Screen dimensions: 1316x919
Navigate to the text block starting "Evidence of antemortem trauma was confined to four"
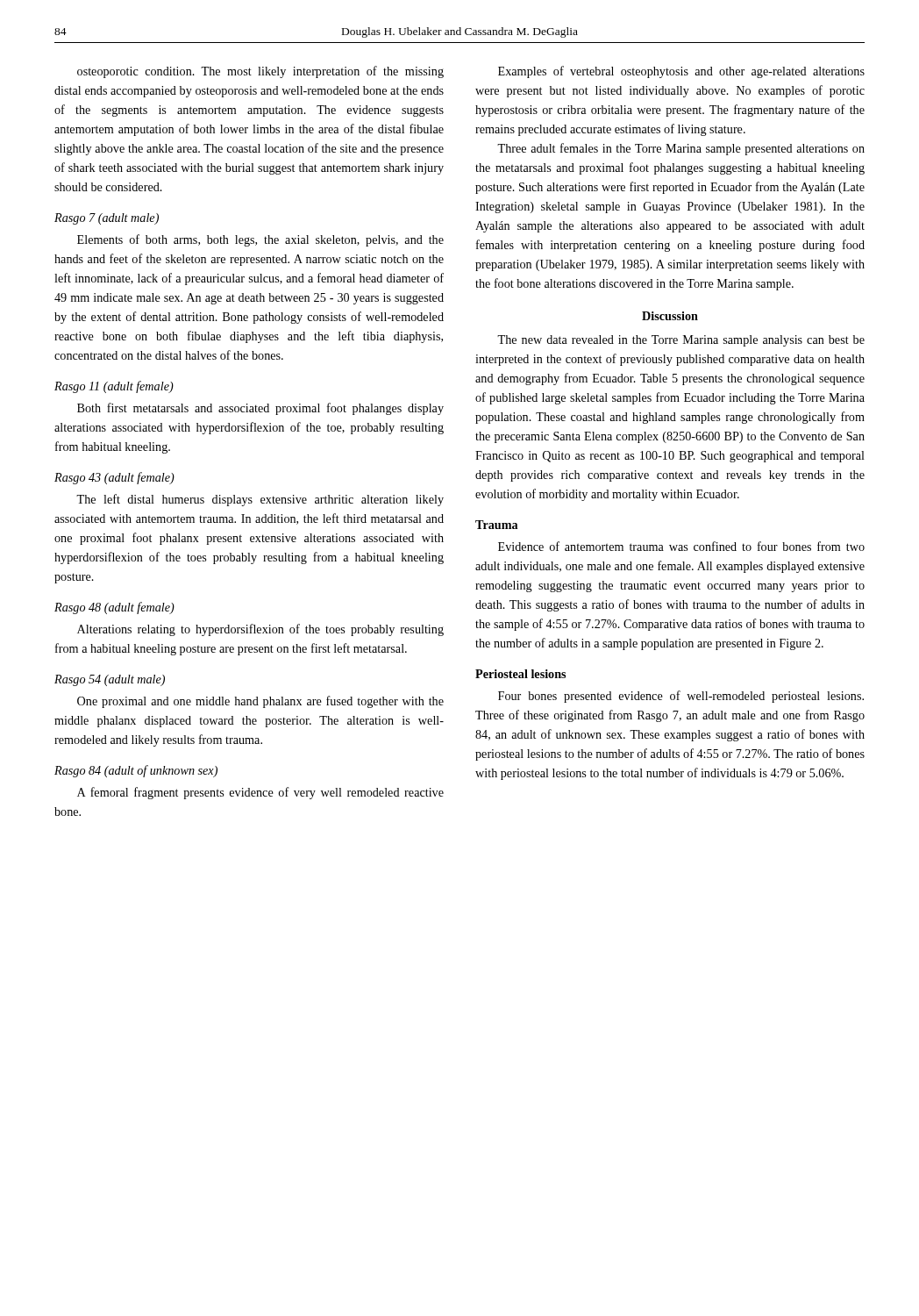coord(670,595)
